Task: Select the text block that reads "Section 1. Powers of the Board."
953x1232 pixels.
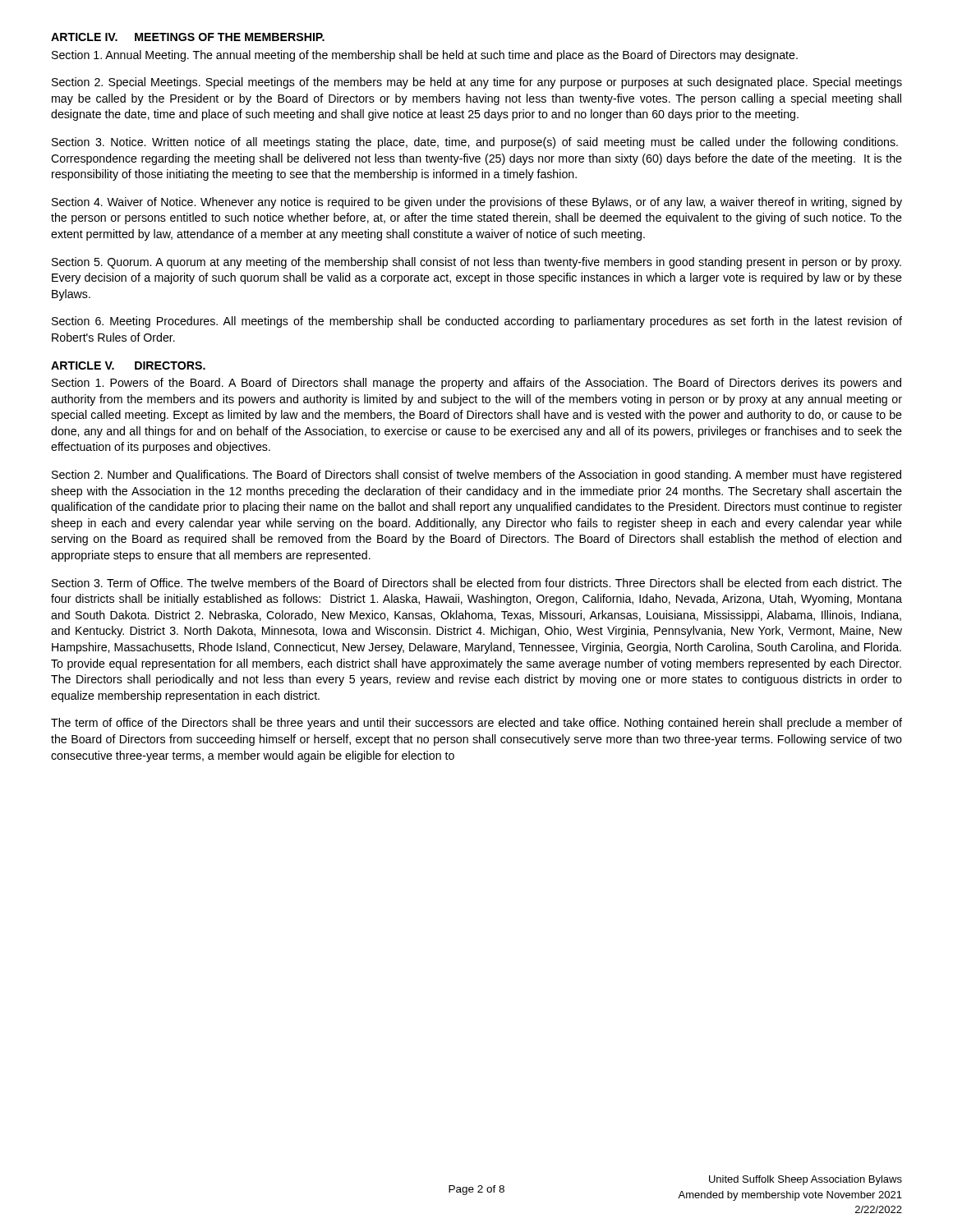Action: 476,415
